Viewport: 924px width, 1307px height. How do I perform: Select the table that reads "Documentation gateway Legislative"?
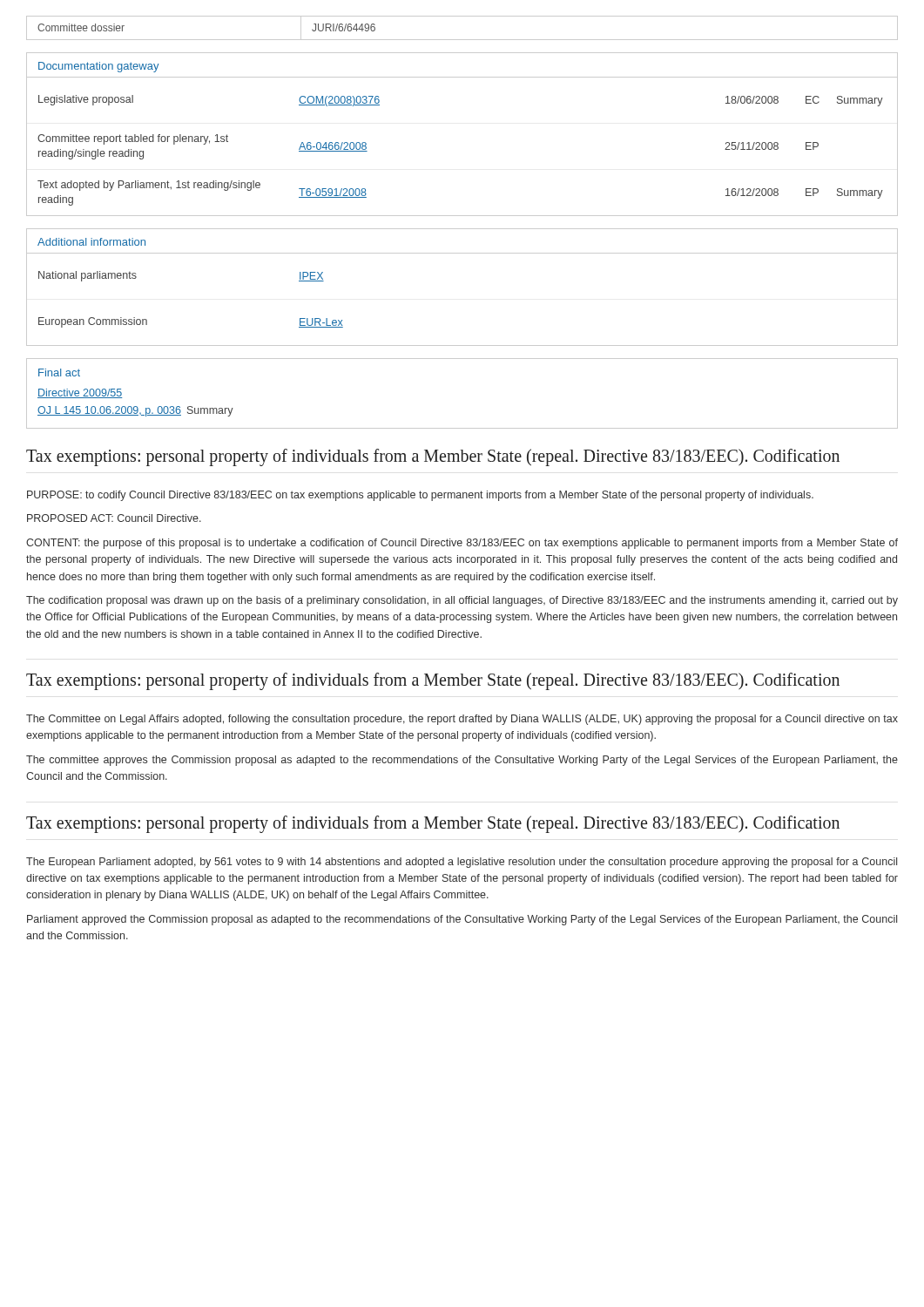462,134
